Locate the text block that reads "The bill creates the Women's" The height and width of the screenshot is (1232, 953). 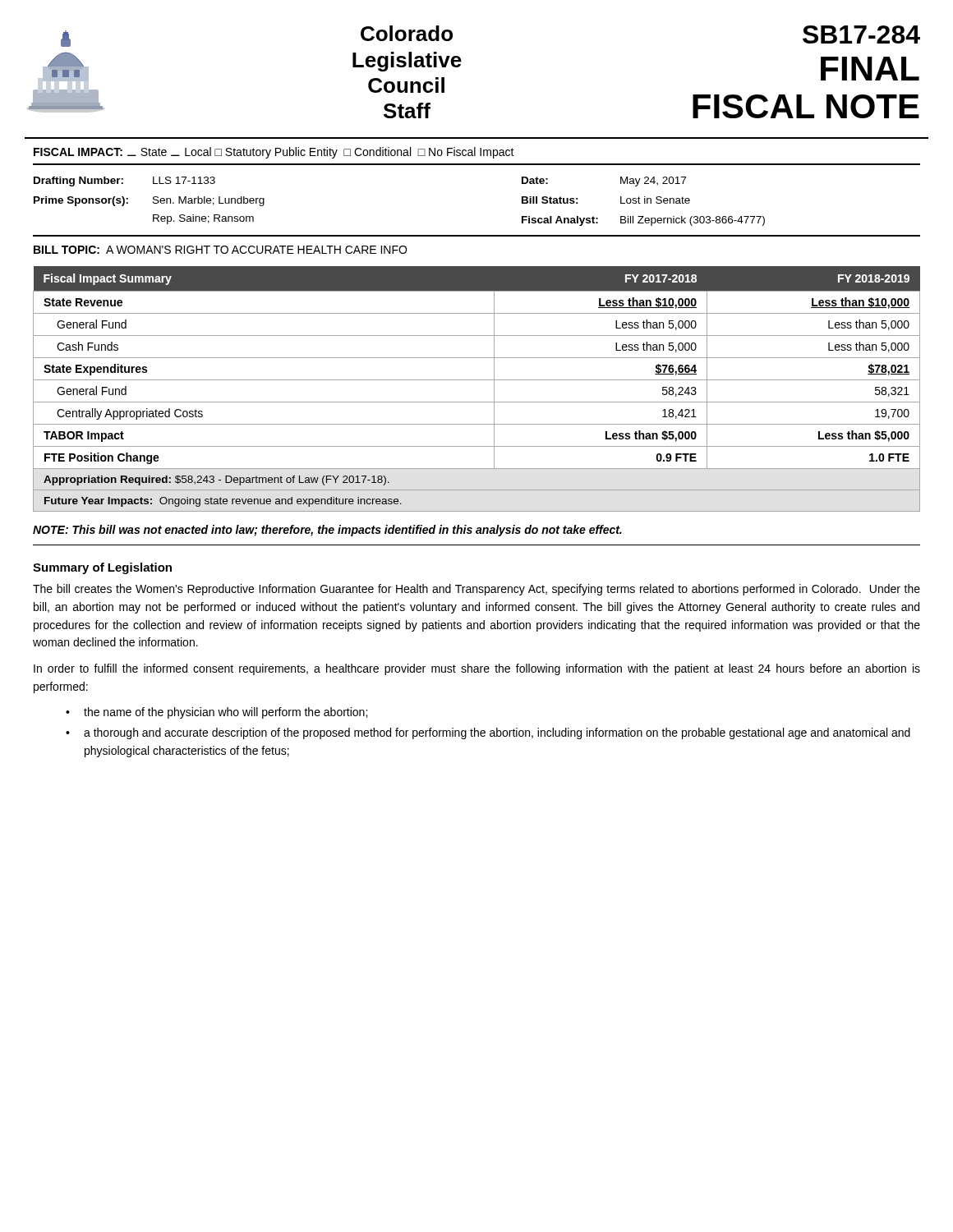tap(476, 616)
